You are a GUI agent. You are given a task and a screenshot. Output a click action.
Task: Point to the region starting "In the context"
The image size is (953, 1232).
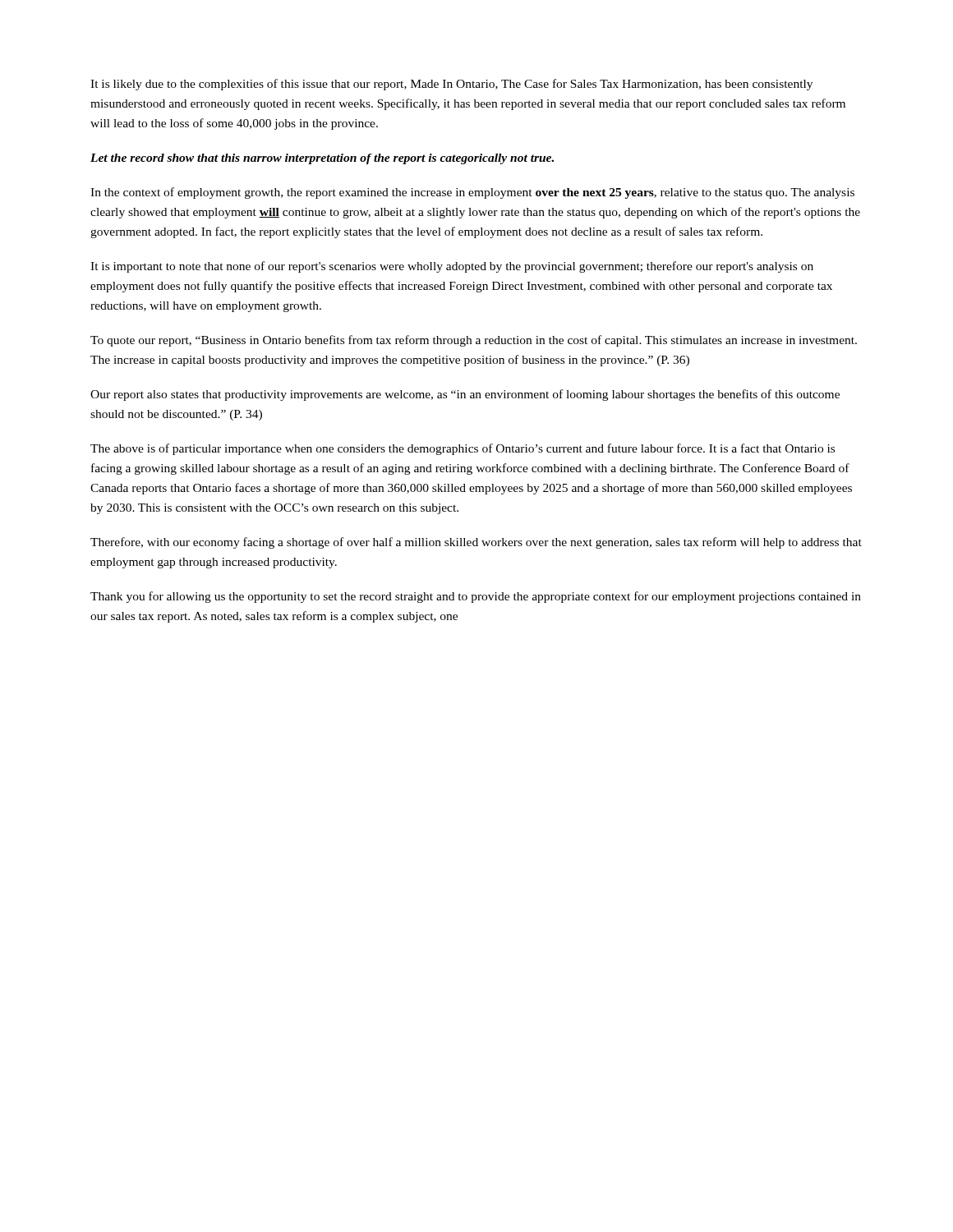(x=475, y=212)
